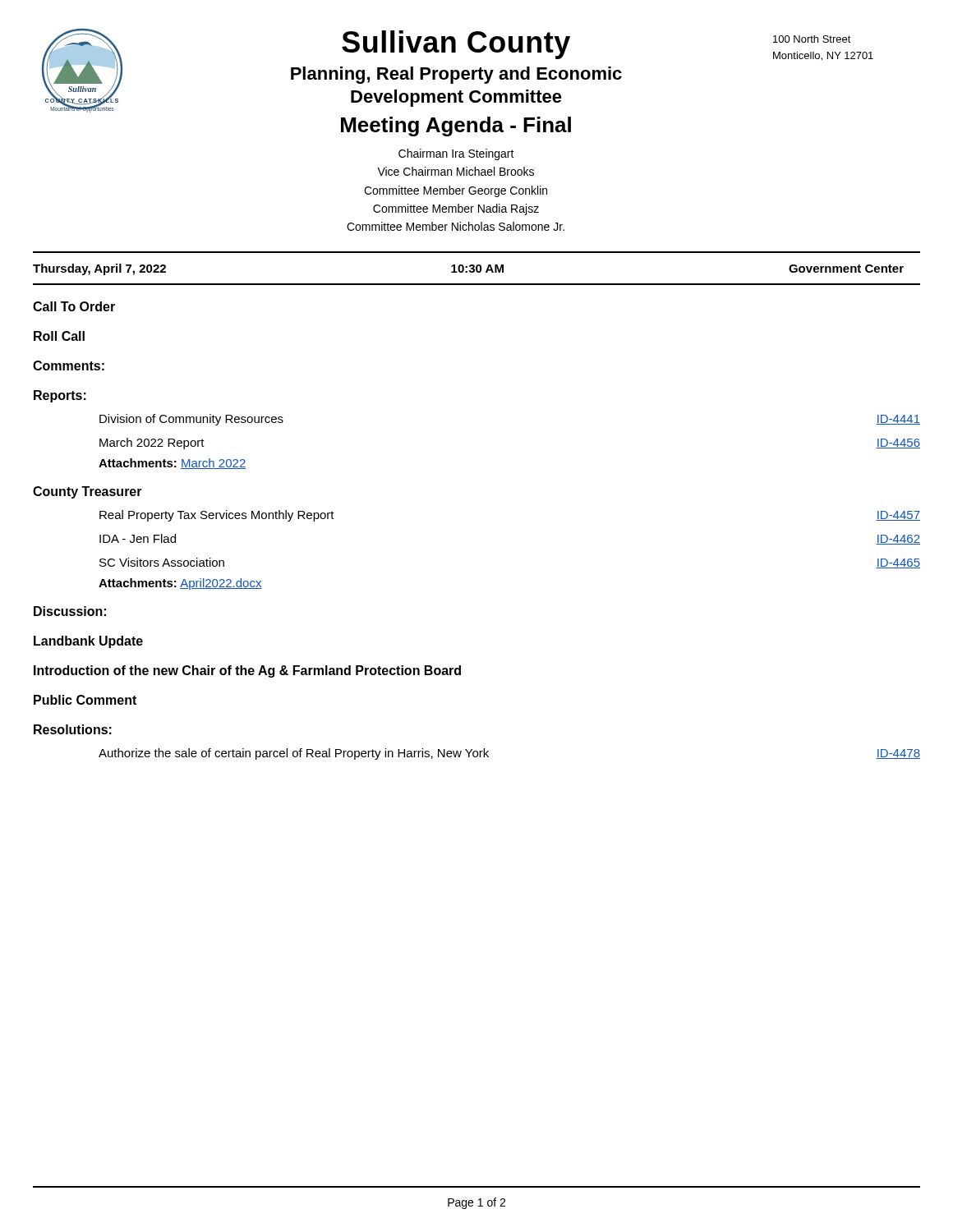Screen dimensions: 1232x953
Task: Navigate to the region starting "Government Center"
Action: coord(846,268)
